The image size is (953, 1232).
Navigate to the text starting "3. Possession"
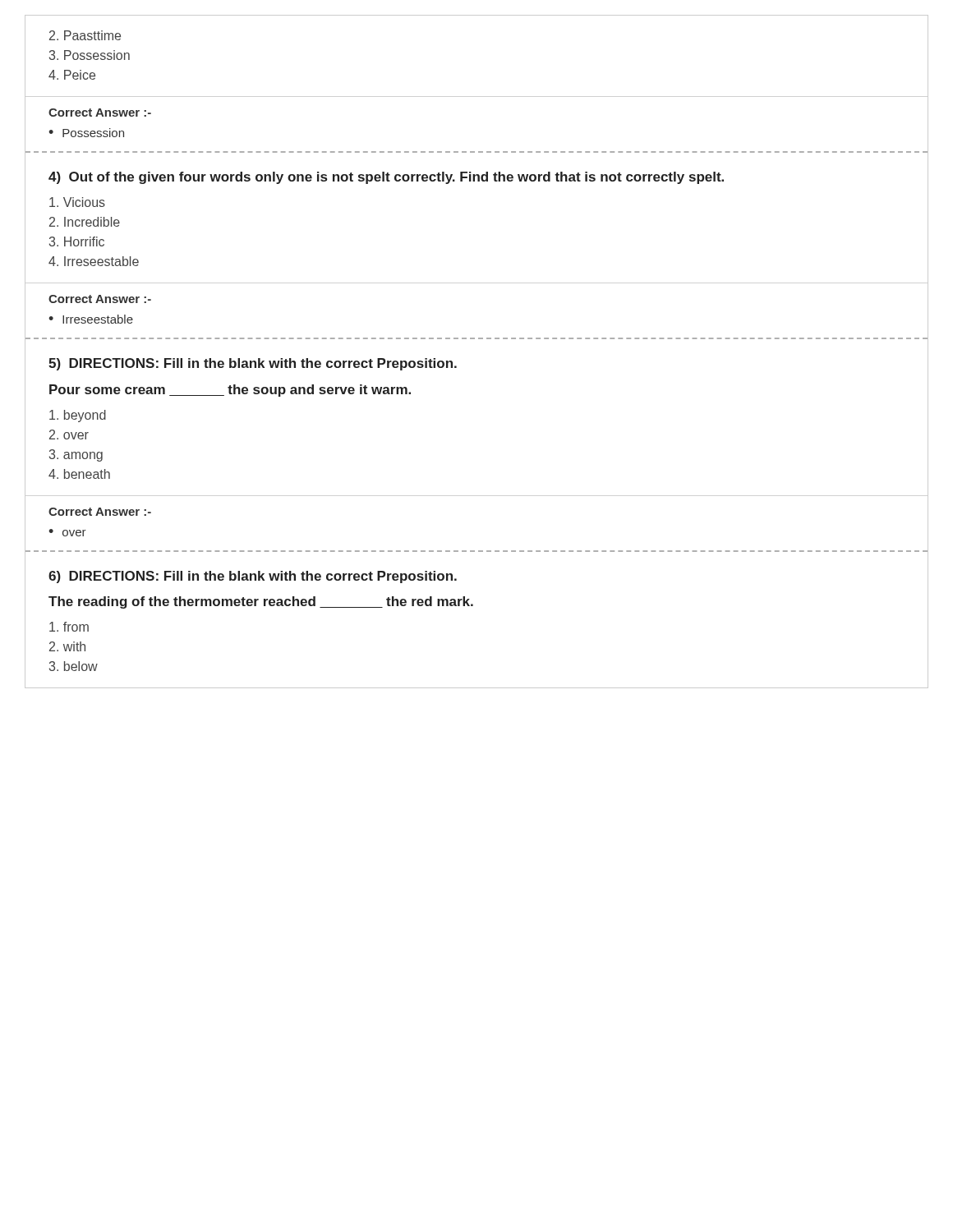pos(89,55)
